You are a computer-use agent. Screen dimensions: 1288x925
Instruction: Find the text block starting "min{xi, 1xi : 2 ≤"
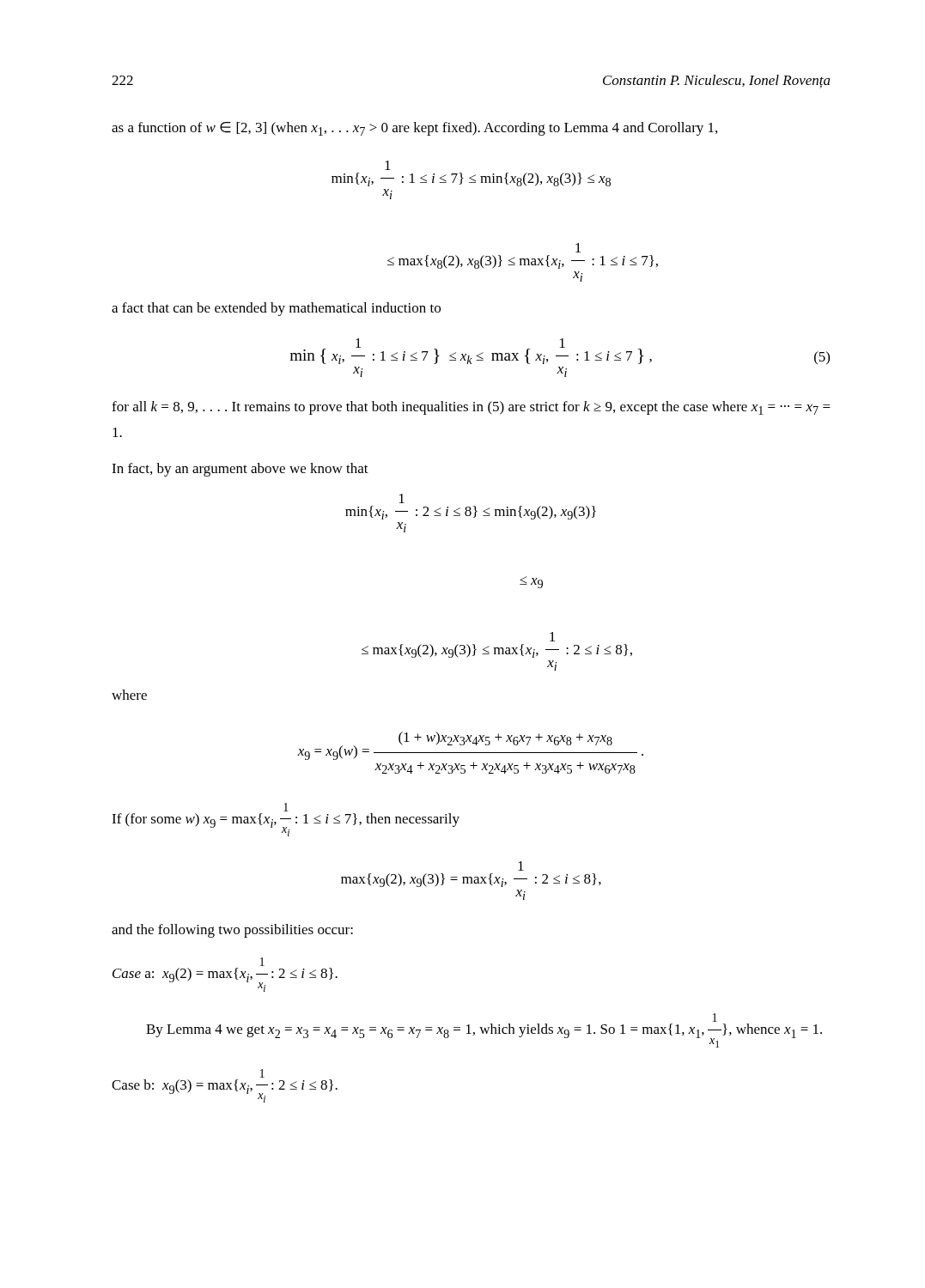point(402,498)
